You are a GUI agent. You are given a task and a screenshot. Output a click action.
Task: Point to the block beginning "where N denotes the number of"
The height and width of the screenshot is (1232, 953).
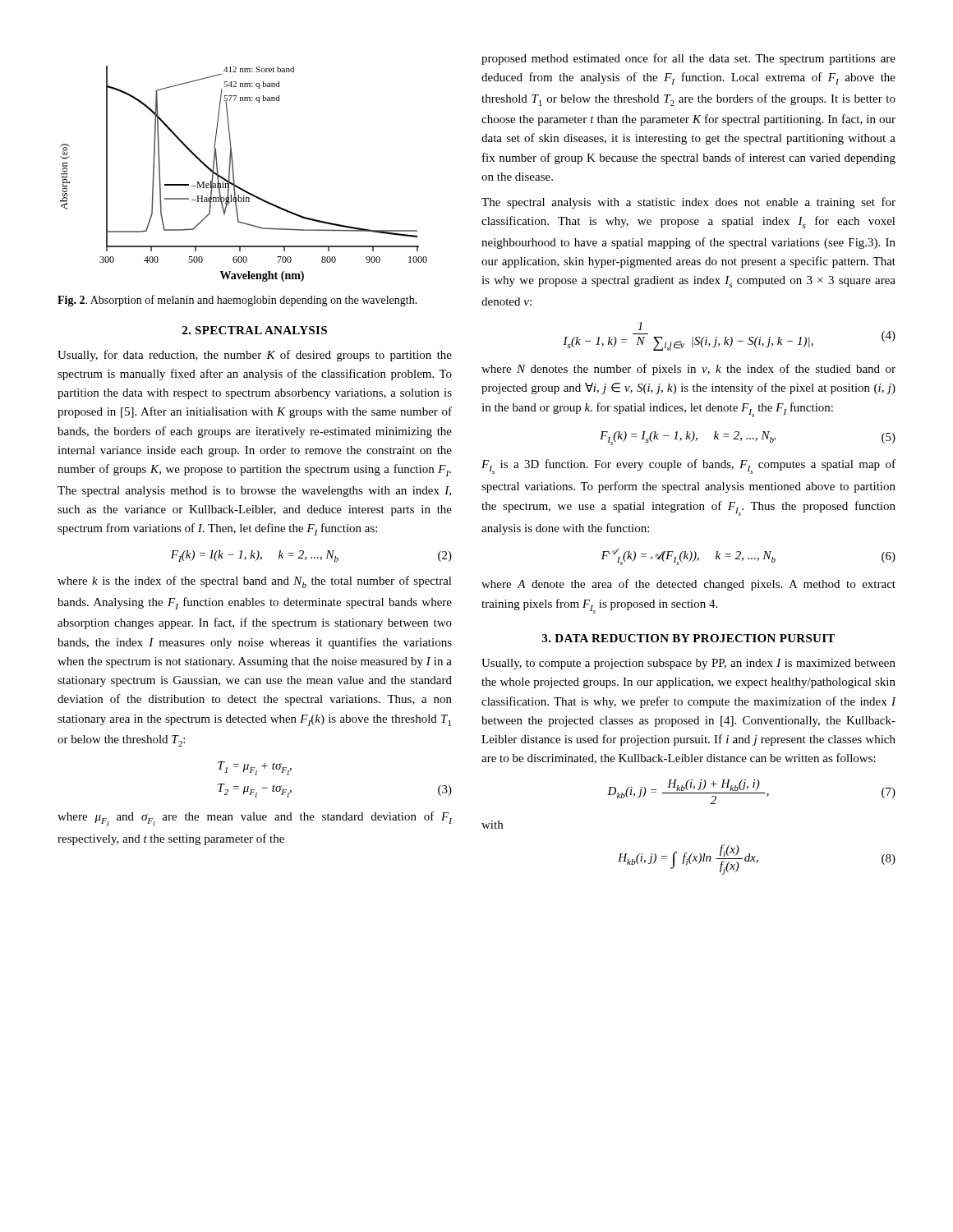(688, 390)
